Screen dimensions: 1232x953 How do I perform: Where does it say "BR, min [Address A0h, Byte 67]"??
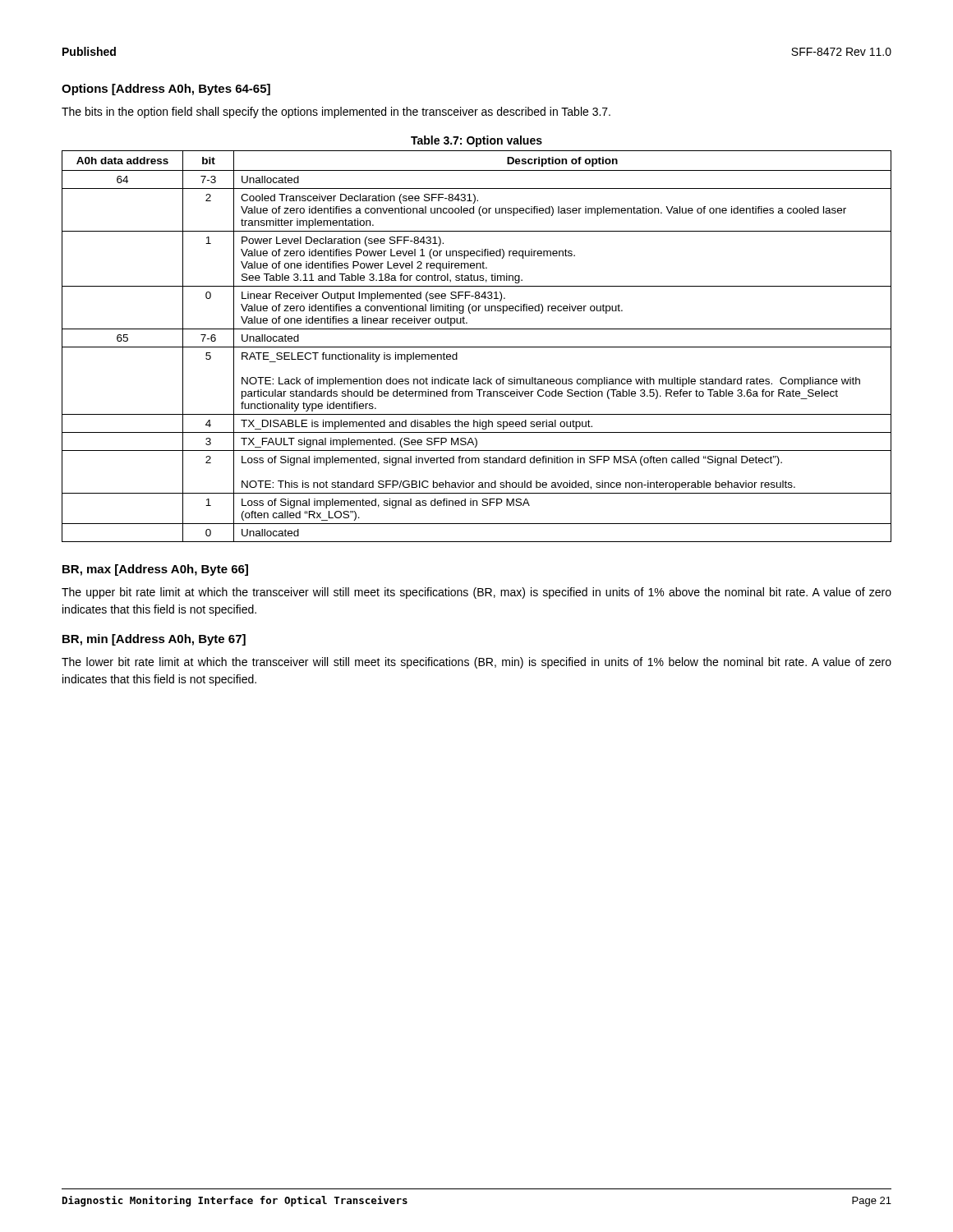154,639
